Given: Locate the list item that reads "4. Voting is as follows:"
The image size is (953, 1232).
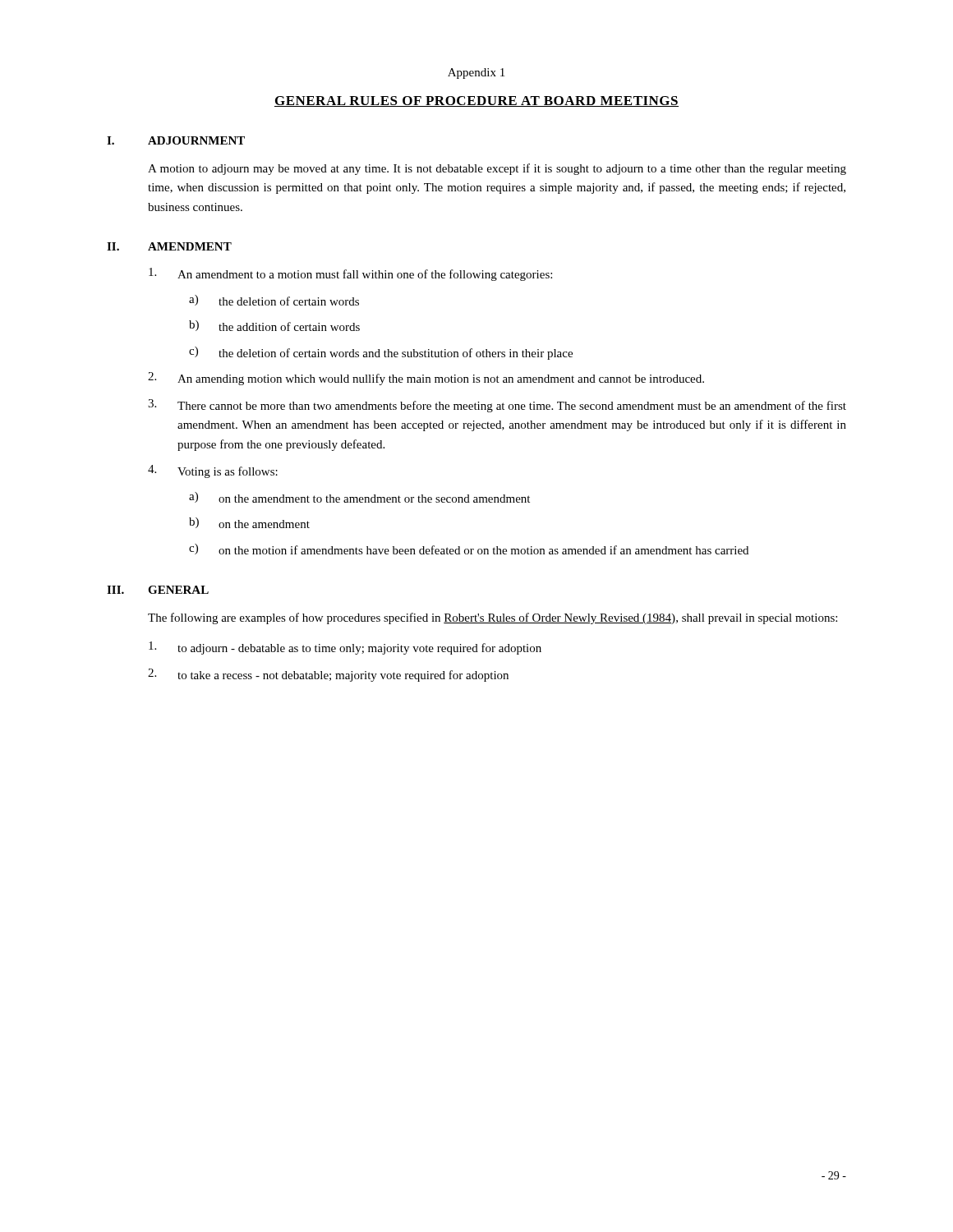Looking at the screenshot, I should [213, 471].
